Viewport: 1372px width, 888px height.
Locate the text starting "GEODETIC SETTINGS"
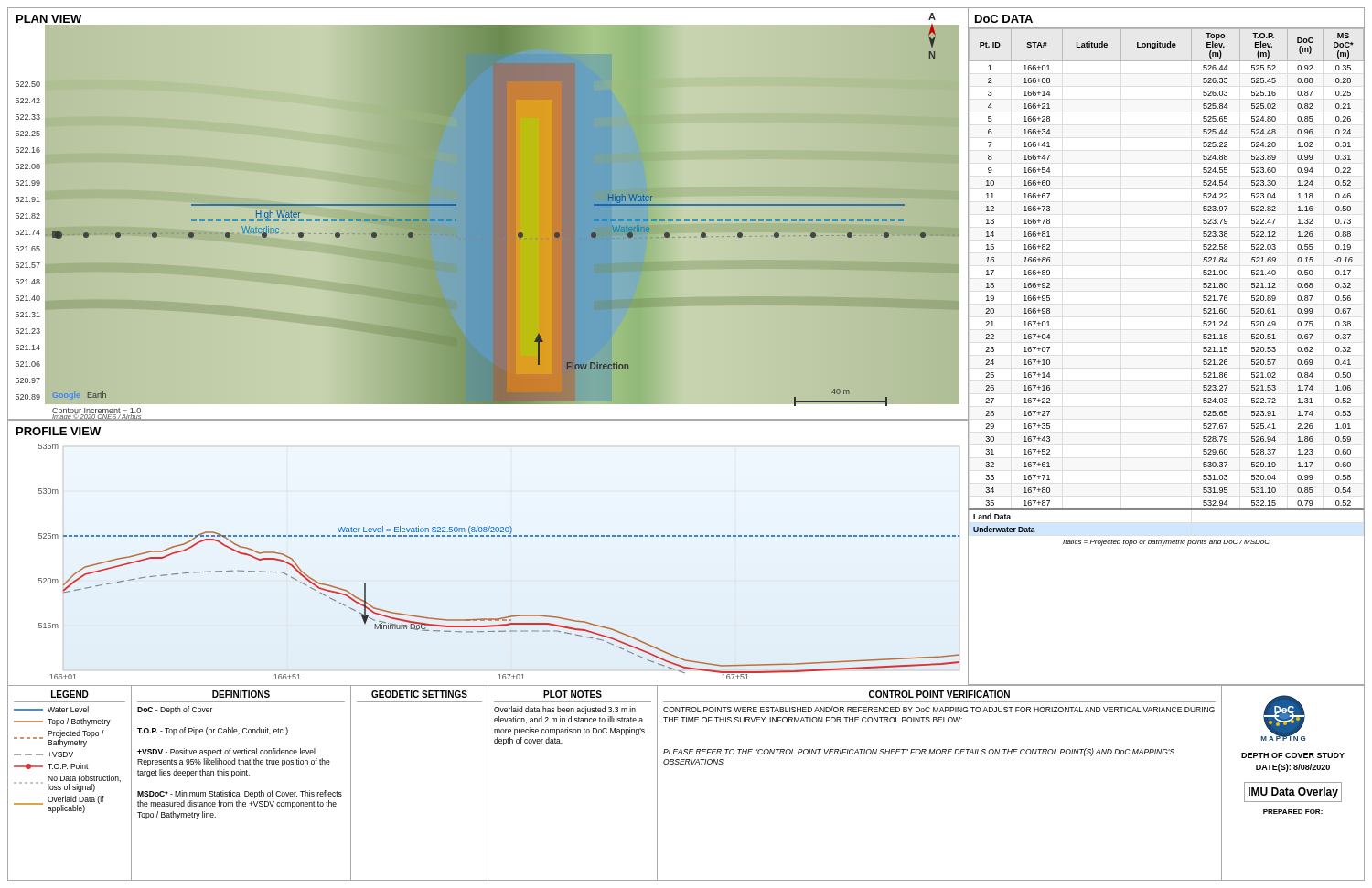point(419,695)
